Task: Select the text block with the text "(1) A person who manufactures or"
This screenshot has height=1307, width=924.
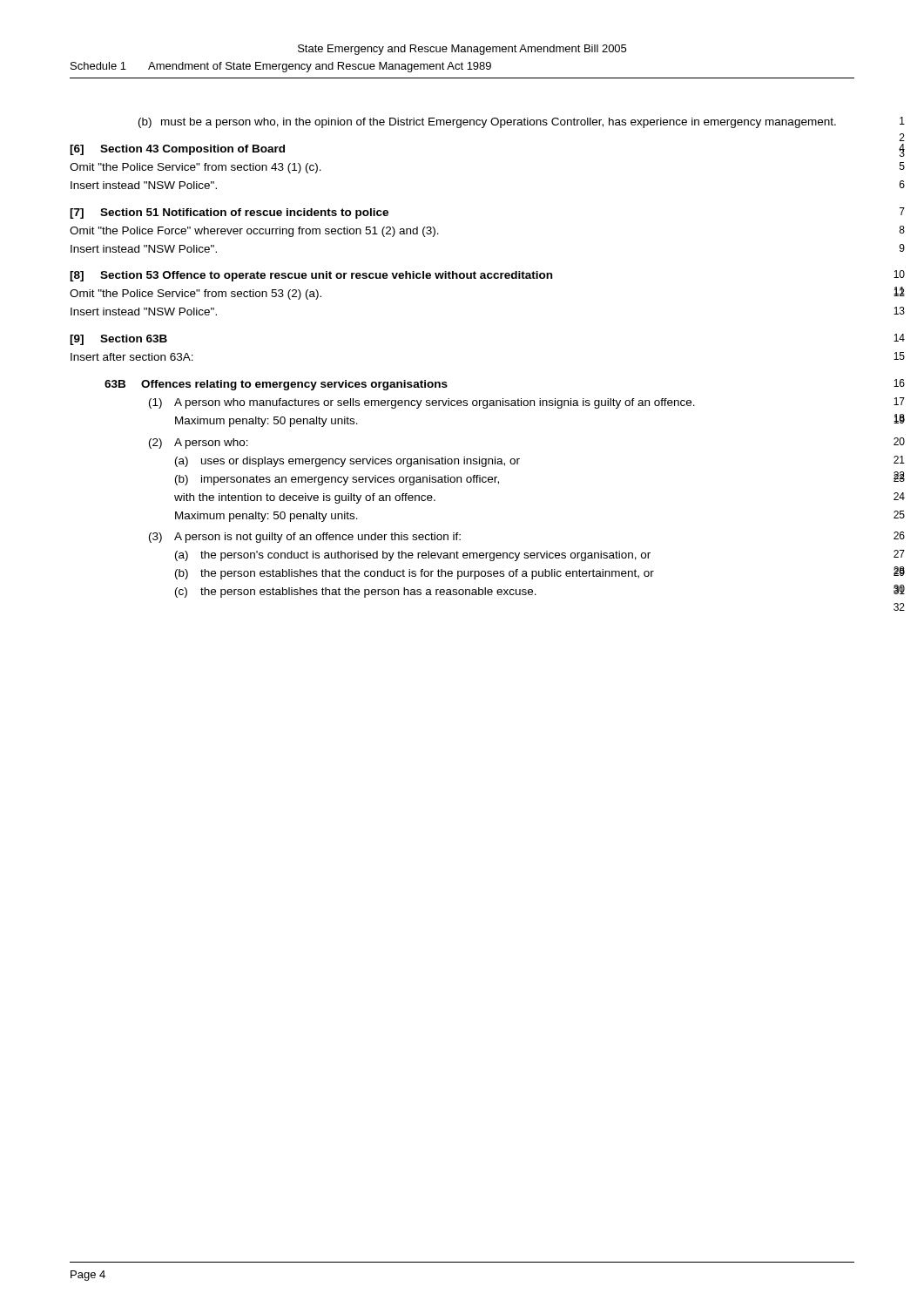Action: (x=501, y=412)
